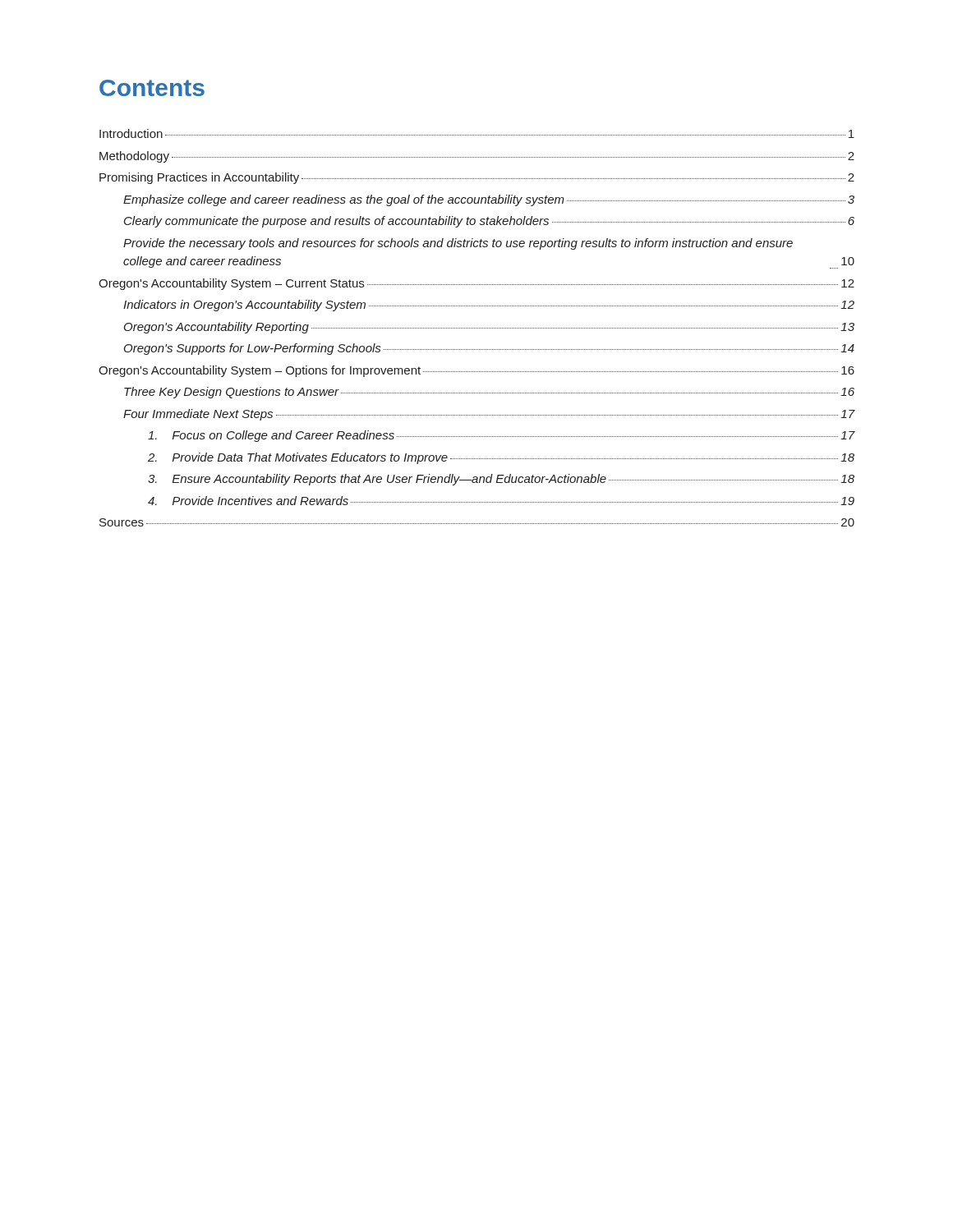Find the list item containing "Provide the necessary tools and"
Image resolution: width=953 pixels, height=1232 pixels.
476,252
